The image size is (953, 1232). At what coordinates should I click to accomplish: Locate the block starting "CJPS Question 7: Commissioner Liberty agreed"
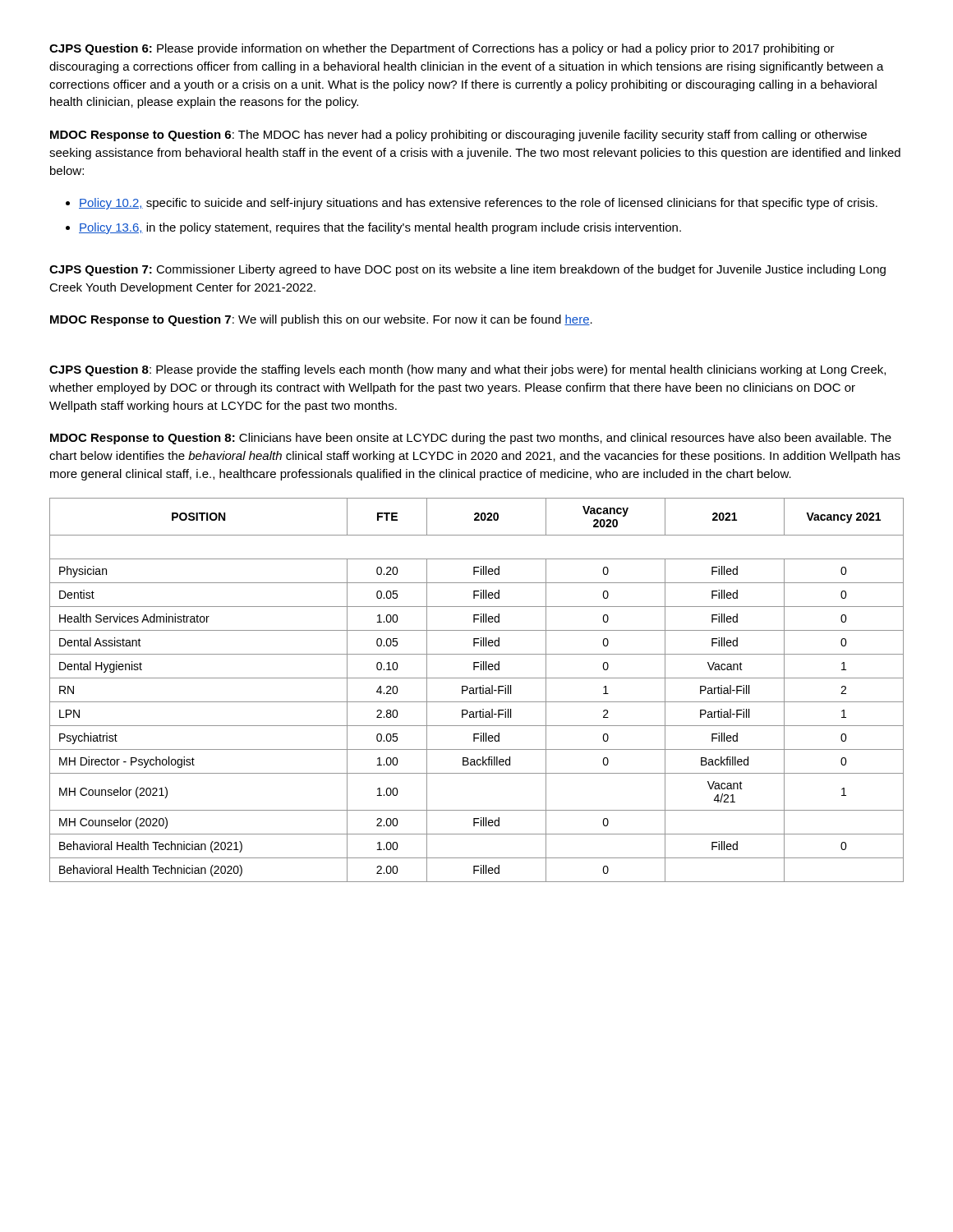pos(476,278)
